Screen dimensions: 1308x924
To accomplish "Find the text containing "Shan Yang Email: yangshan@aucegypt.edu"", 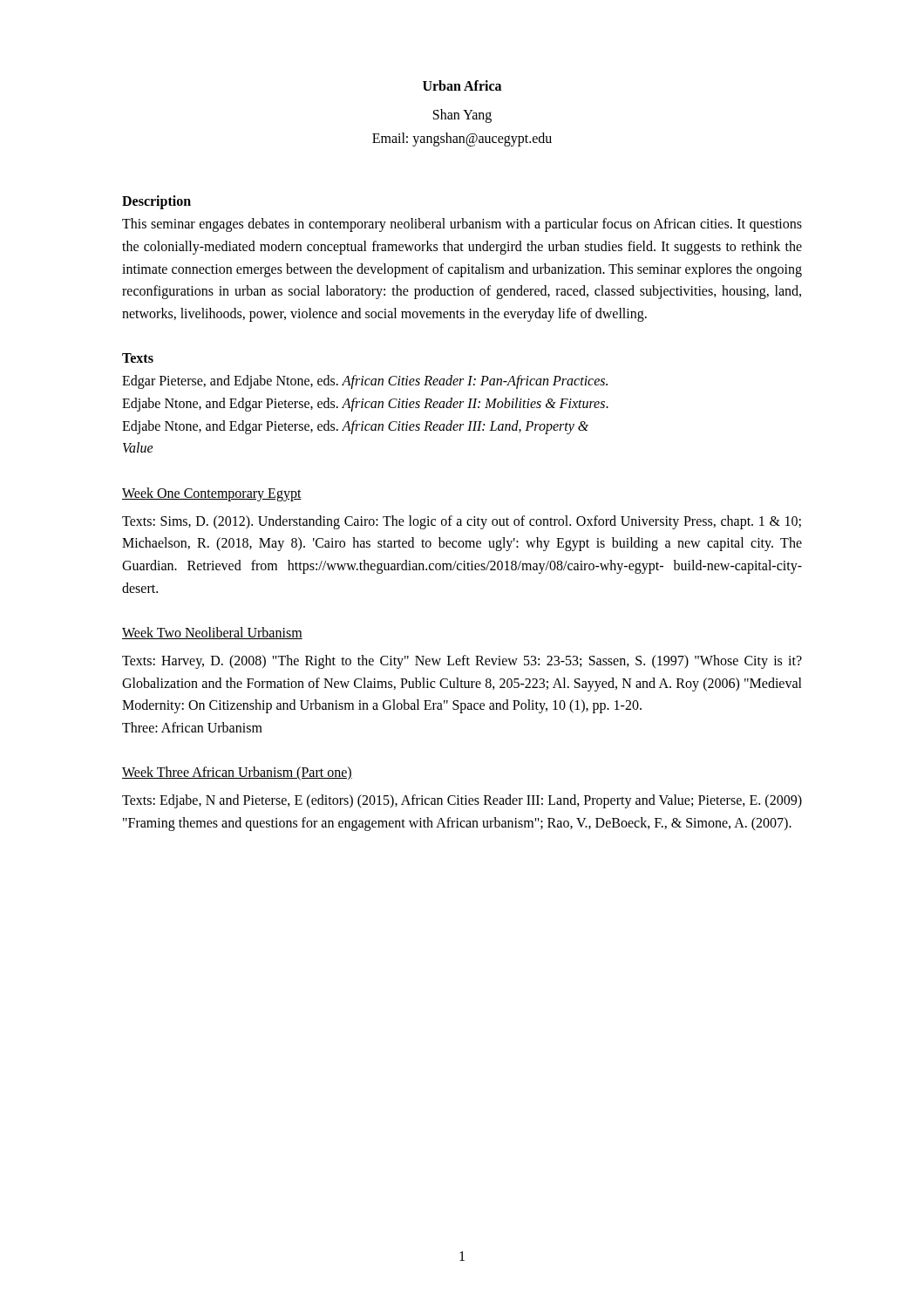I will point(462,127).
